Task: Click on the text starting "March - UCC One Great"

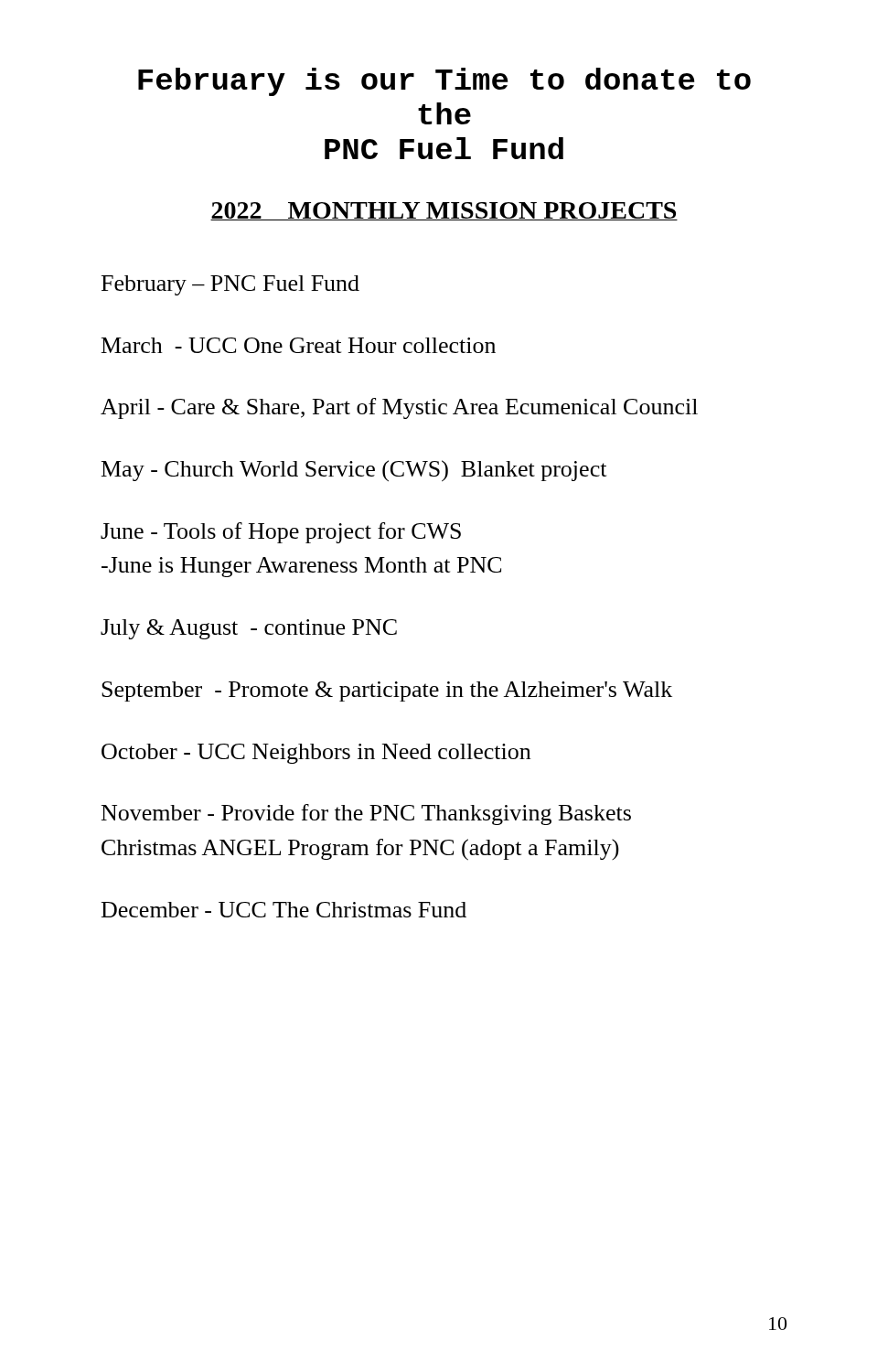Action: tap(298, 345)
